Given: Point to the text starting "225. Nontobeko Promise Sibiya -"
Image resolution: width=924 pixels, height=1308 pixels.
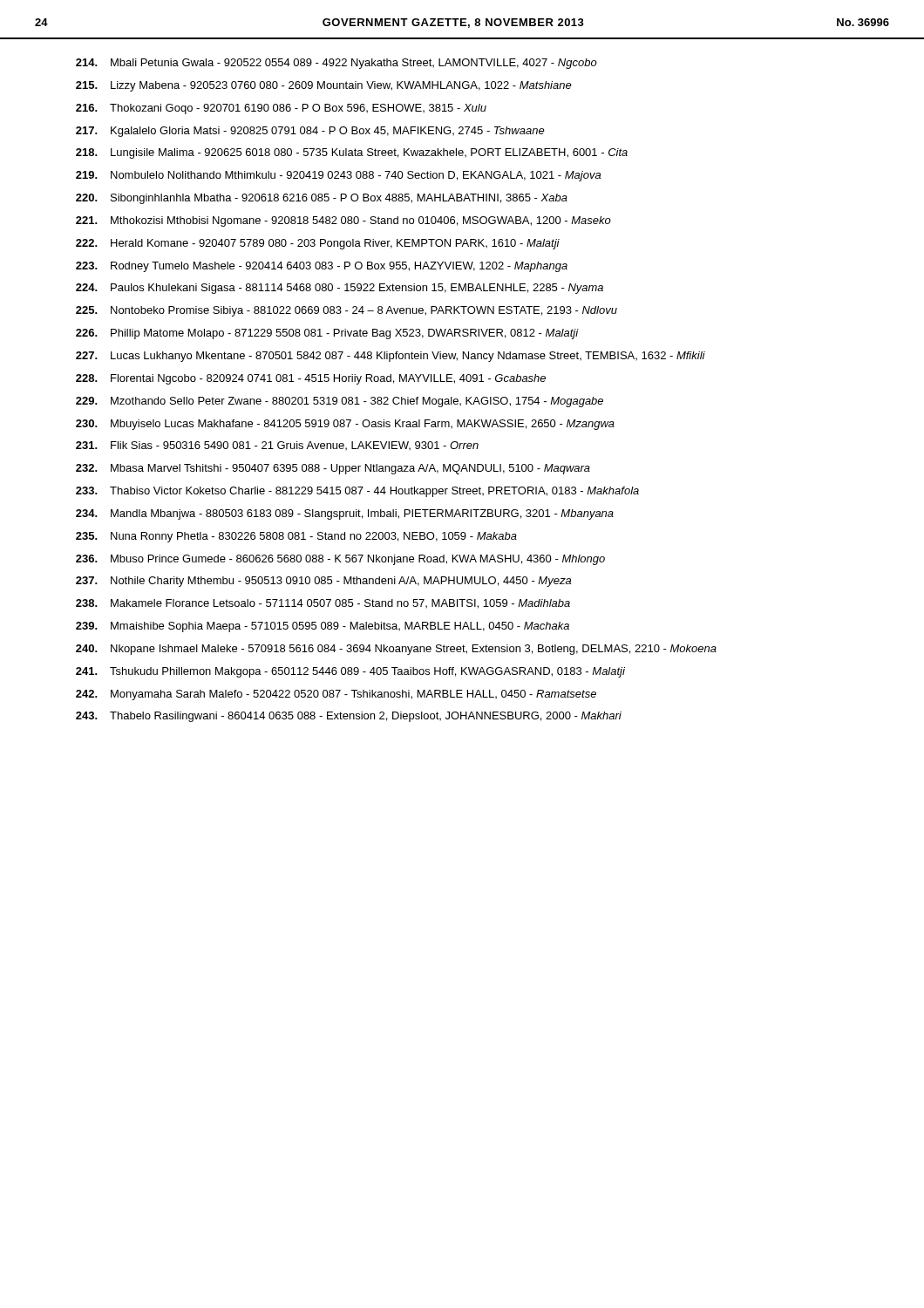Looking at the screenshot, I should [x=462, y=311].
